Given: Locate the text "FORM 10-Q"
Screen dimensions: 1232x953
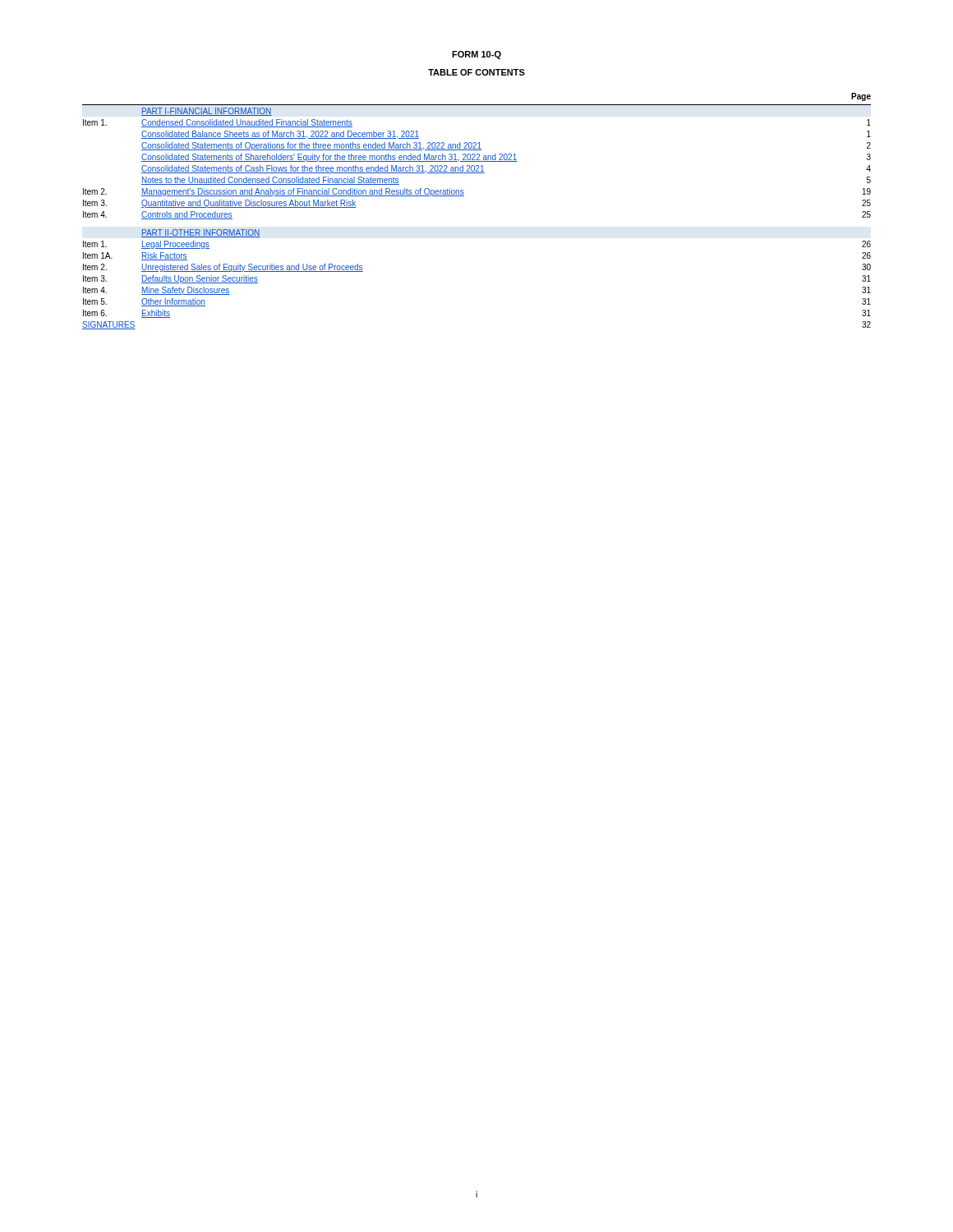Looking at the screenshot, I should pyautogui.click(x=476, y=54).
